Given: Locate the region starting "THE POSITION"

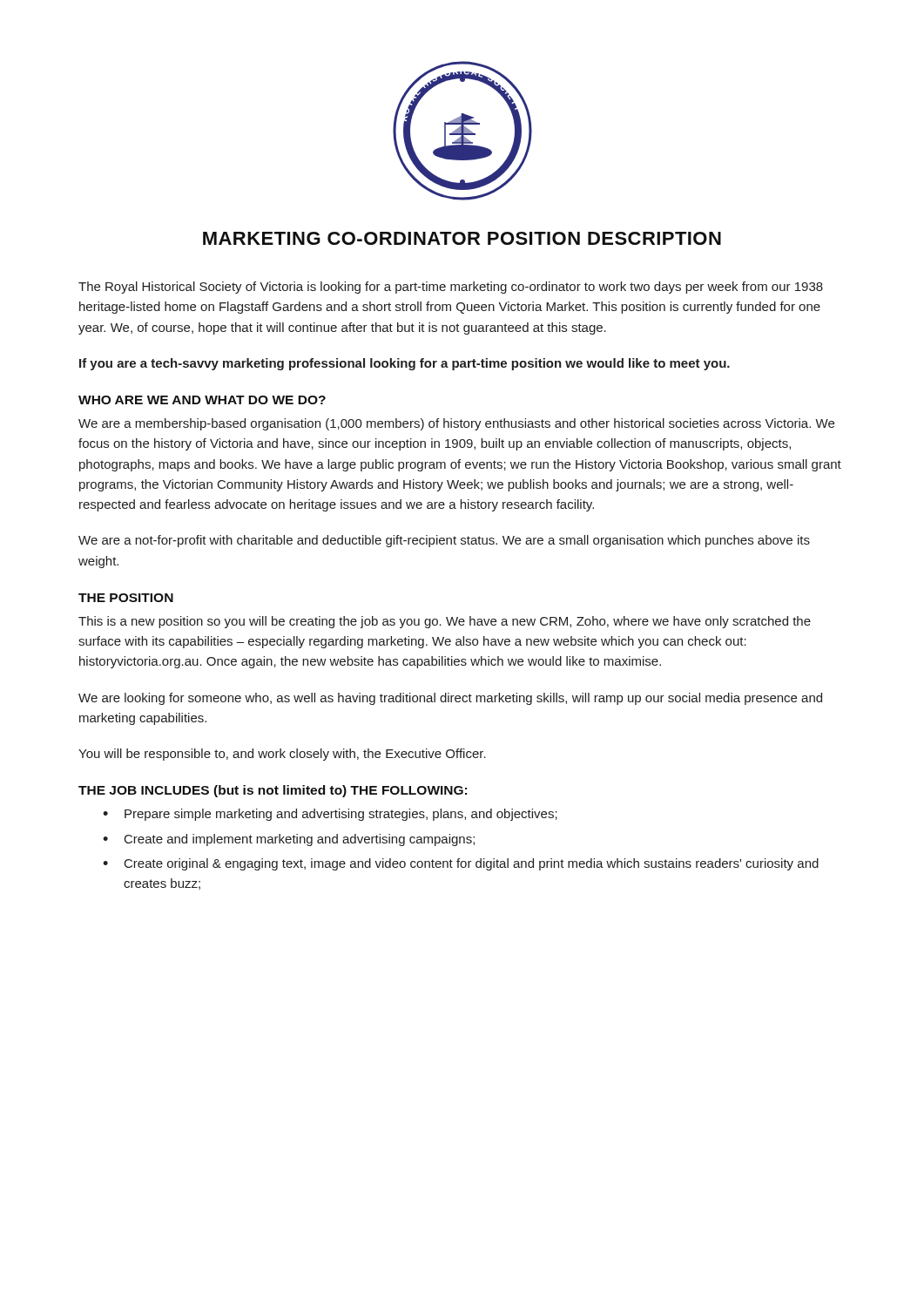Looking at the screenshot, I should pos(126,597).
